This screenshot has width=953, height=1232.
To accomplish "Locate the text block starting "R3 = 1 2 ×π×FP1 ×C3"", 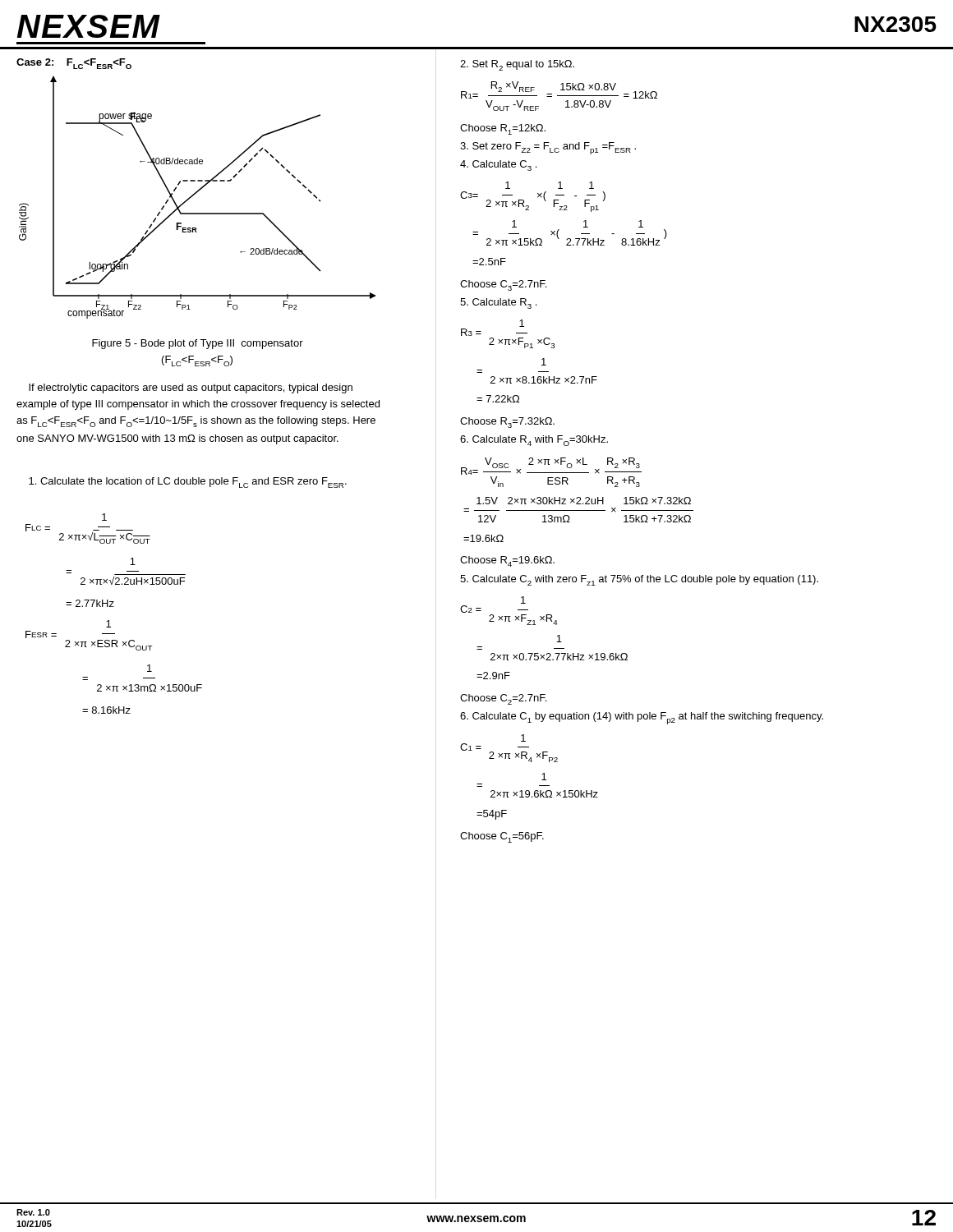I will [x=522, y=323].
